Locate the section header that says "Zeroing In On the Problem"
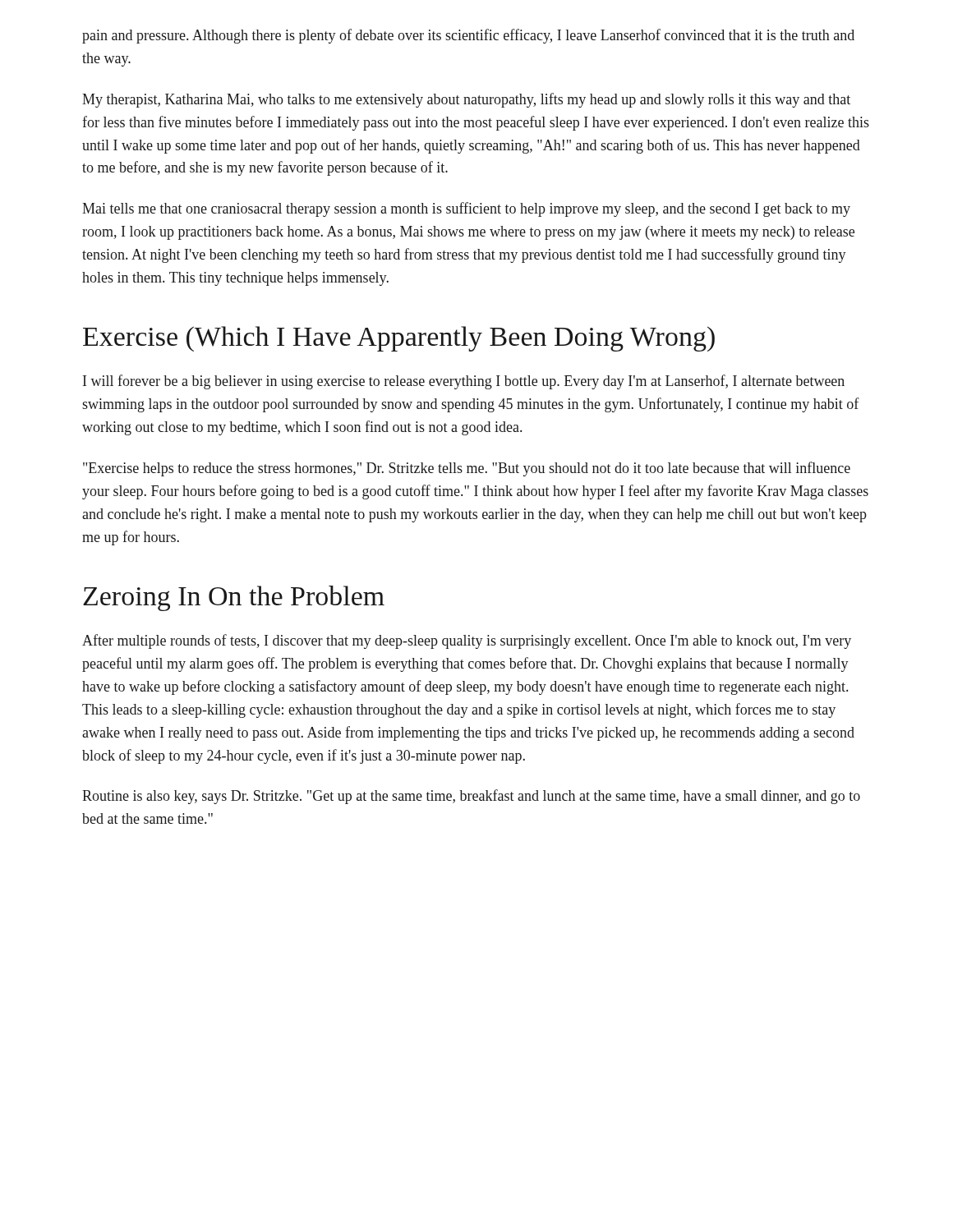 tap(233, 596)
